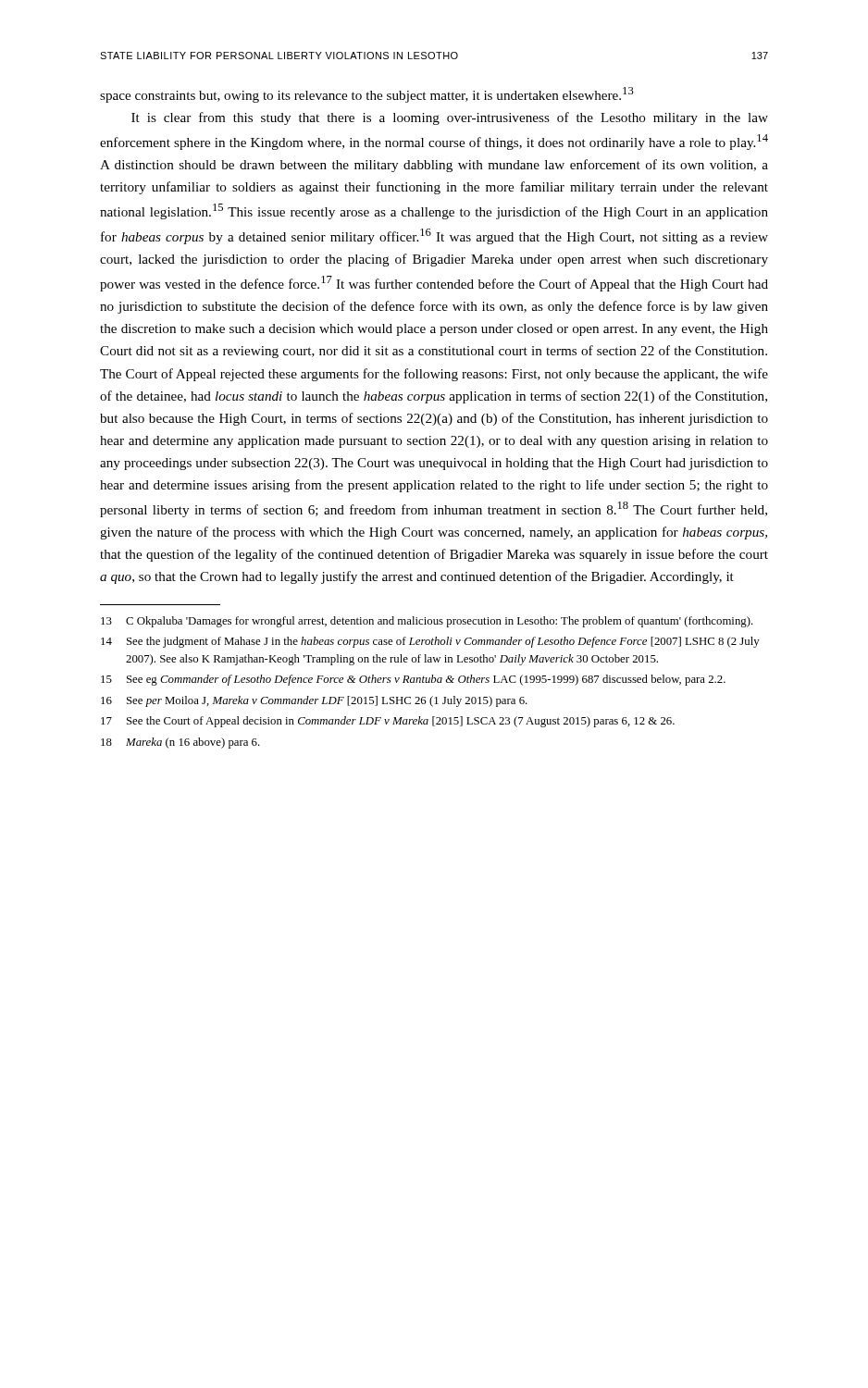Click on the text block starting "It is clear from this study that"

434,347
